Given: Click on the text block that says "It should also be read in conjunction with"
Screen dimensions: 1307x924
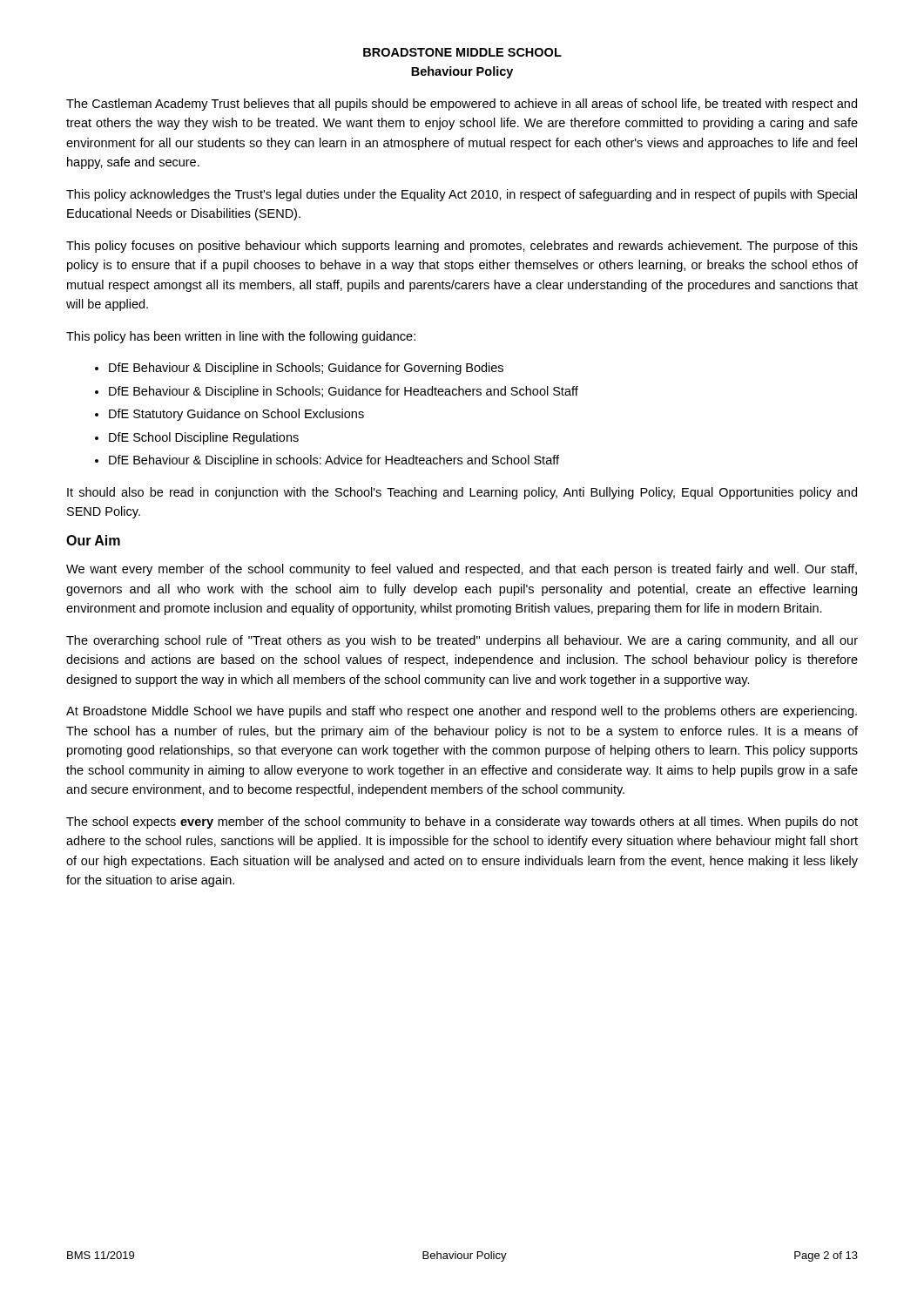Looking at the screenshot, I should [x=462, y=502].
